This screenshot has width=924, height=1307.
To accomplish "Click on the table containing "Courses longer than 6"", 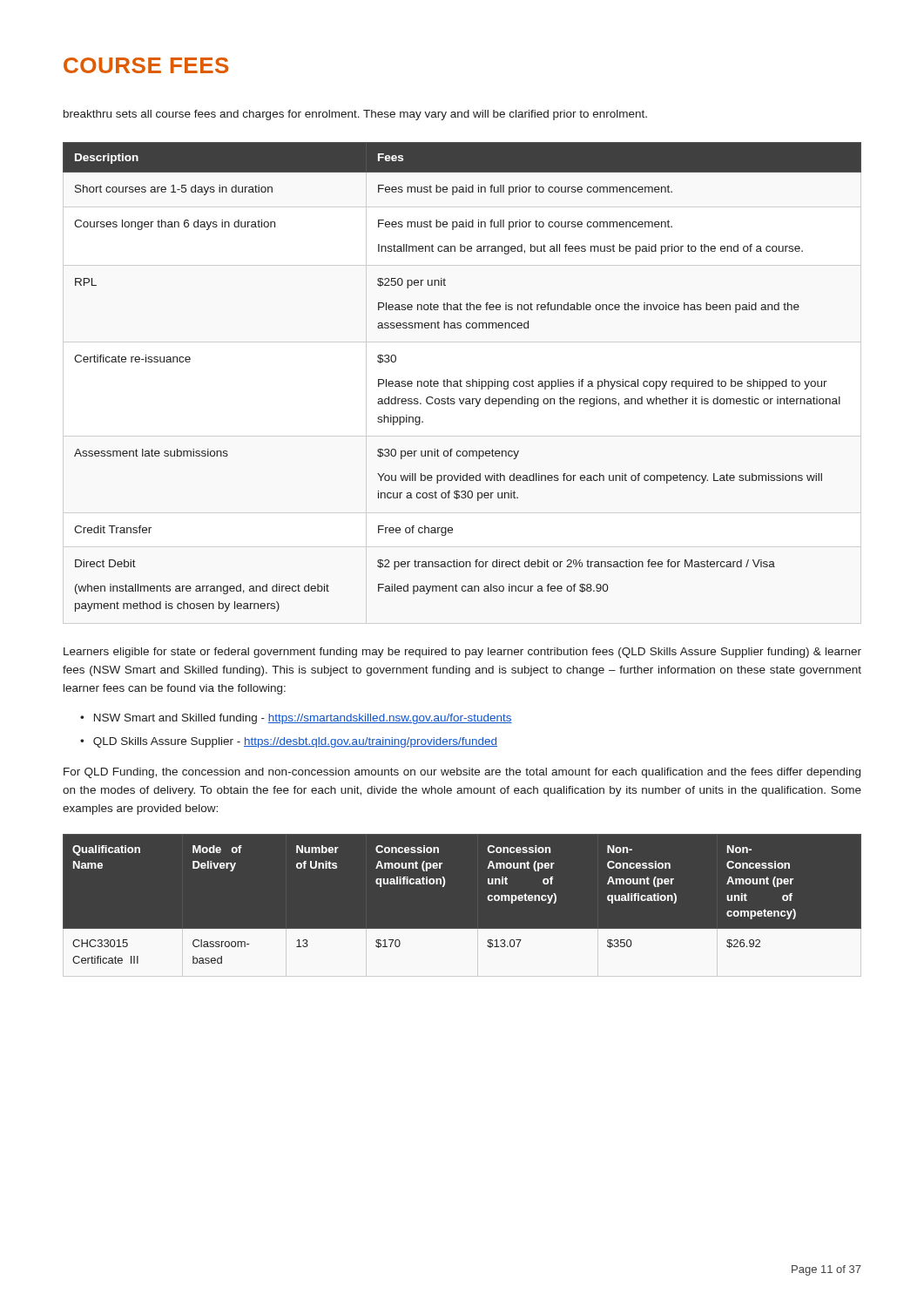I will pos(462,383).
